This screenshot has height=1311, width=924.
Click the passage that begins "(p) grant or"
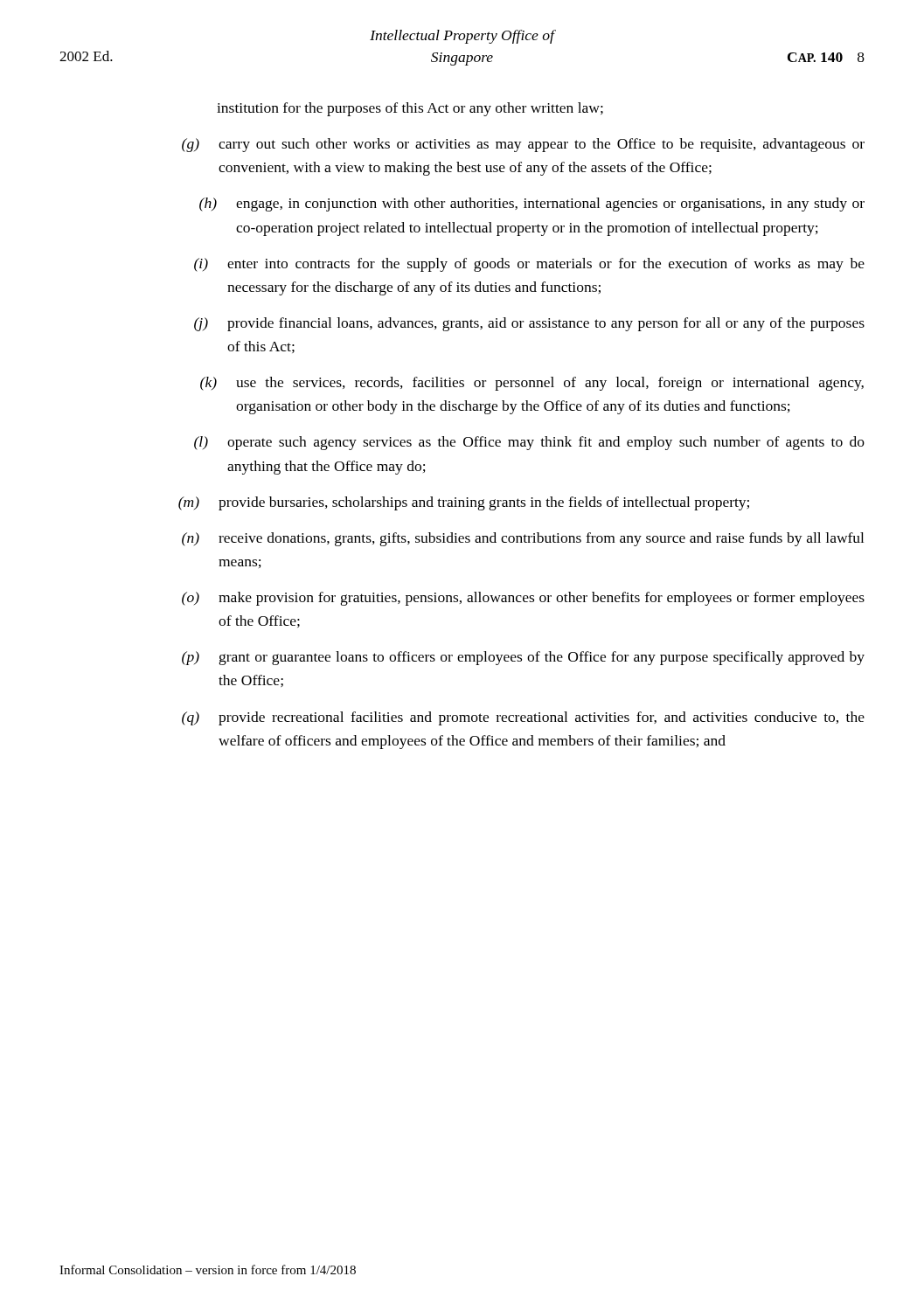click(x=507, y=669)
